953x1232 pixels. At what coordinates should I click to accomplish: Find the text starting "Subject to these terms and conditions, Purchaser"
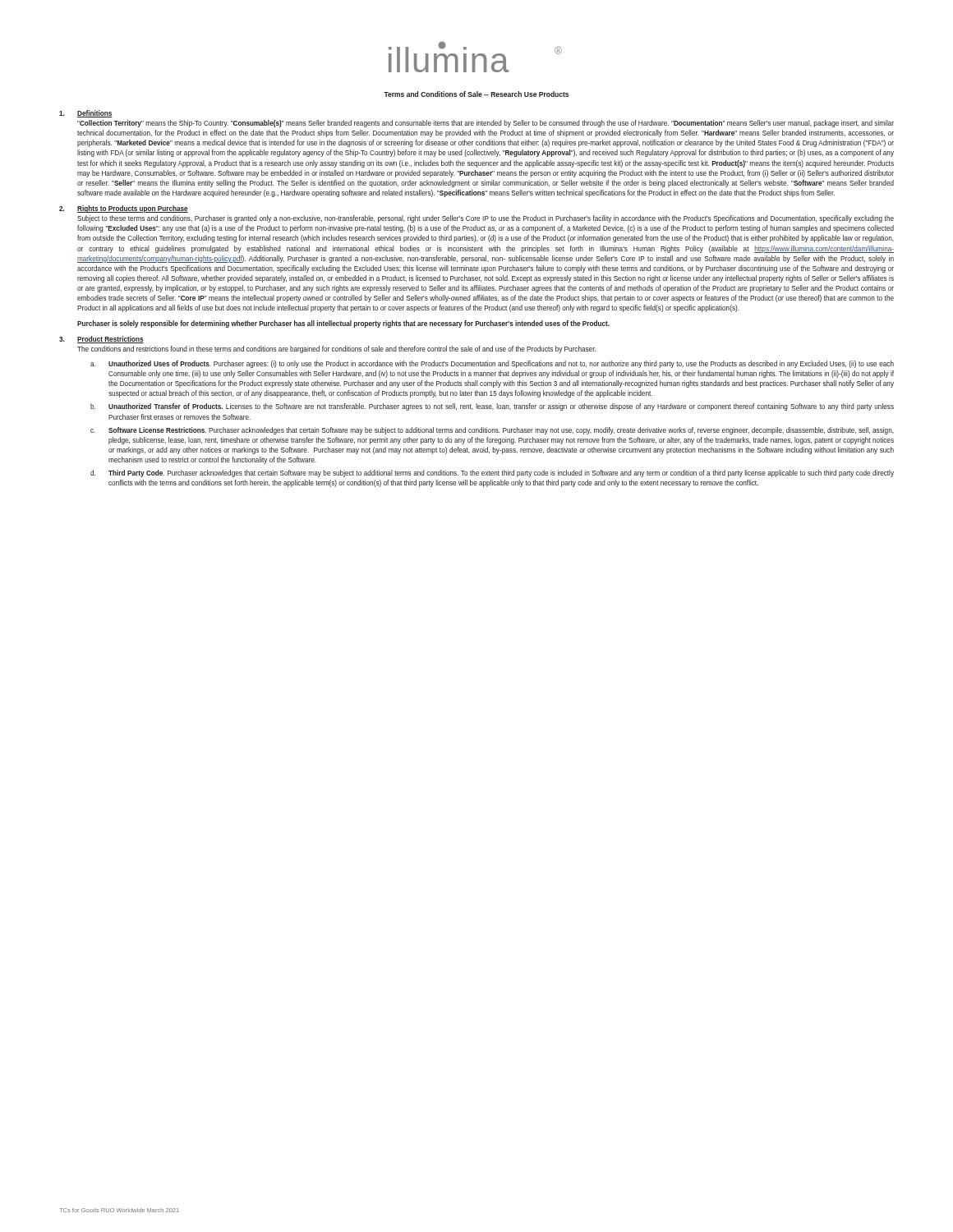(486, 264)
